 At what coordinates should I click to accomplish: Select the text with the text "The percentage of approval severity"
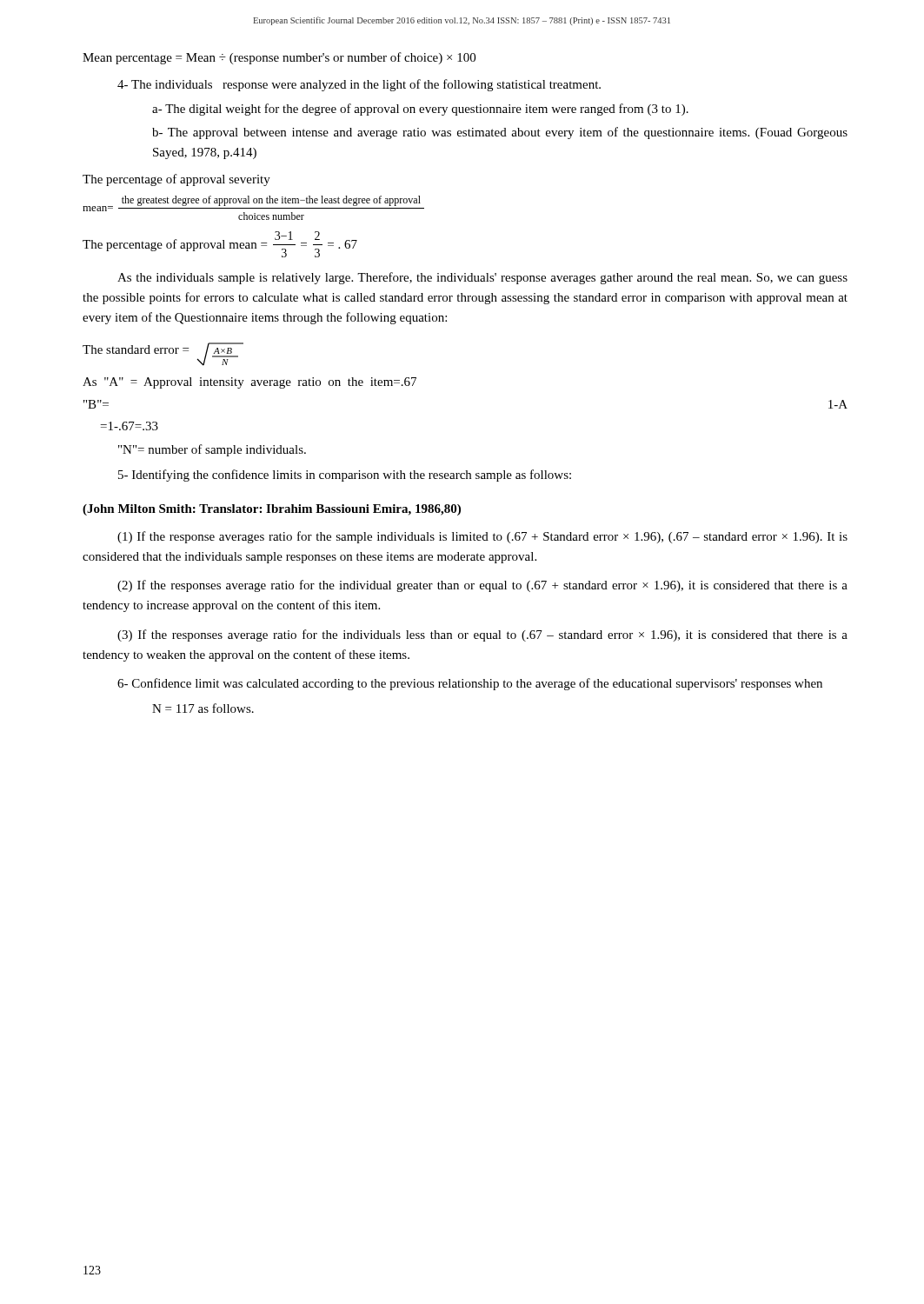coord(176,179)
